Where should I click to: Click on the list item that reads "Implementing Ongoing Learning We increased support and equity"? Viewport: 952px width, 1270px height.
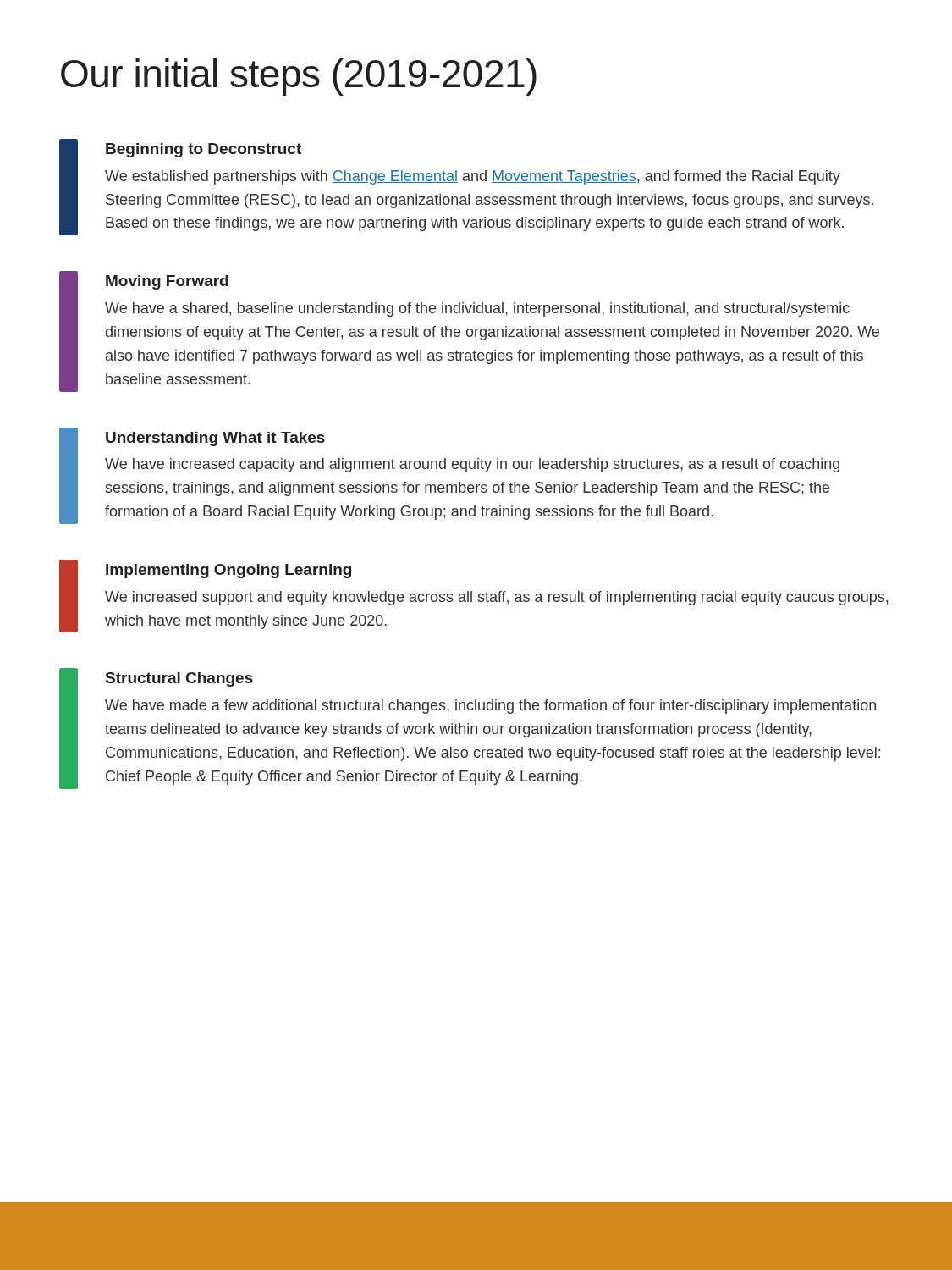476,596
